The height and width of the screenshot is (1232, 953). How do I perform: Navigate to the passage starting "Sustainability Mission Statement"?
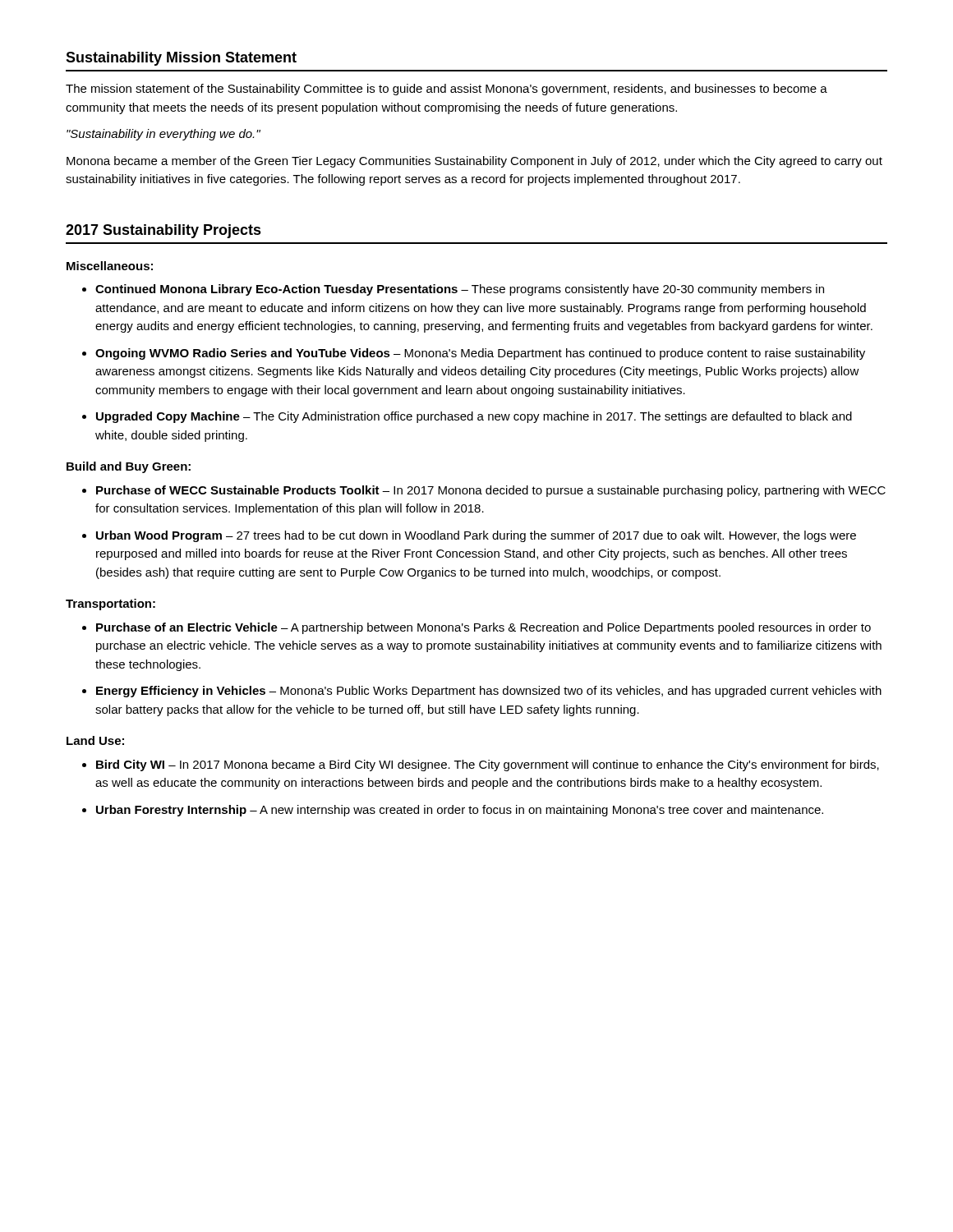476,60
